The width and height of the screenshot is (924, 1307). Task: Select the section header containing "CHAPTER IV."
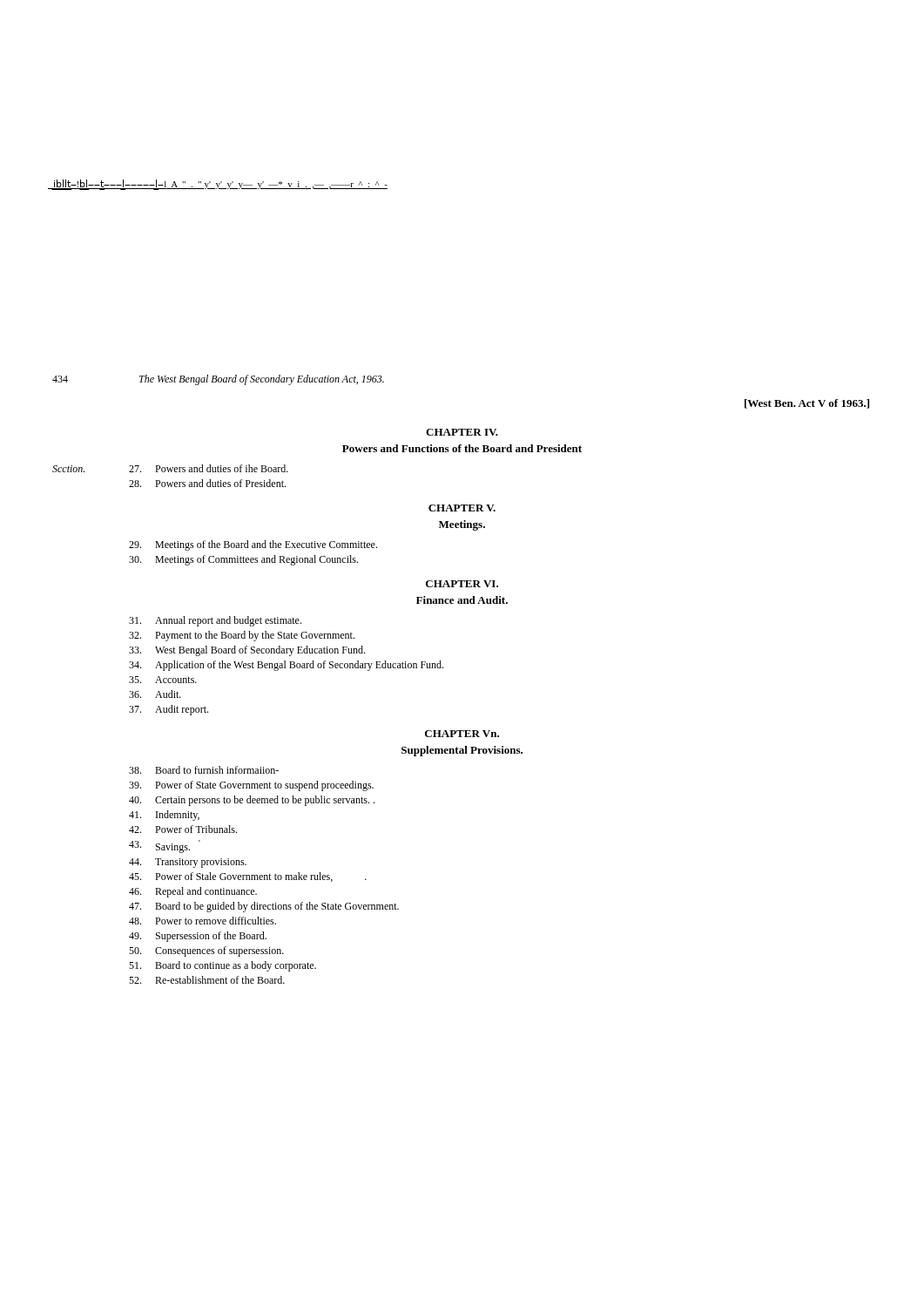pos(462,432)
